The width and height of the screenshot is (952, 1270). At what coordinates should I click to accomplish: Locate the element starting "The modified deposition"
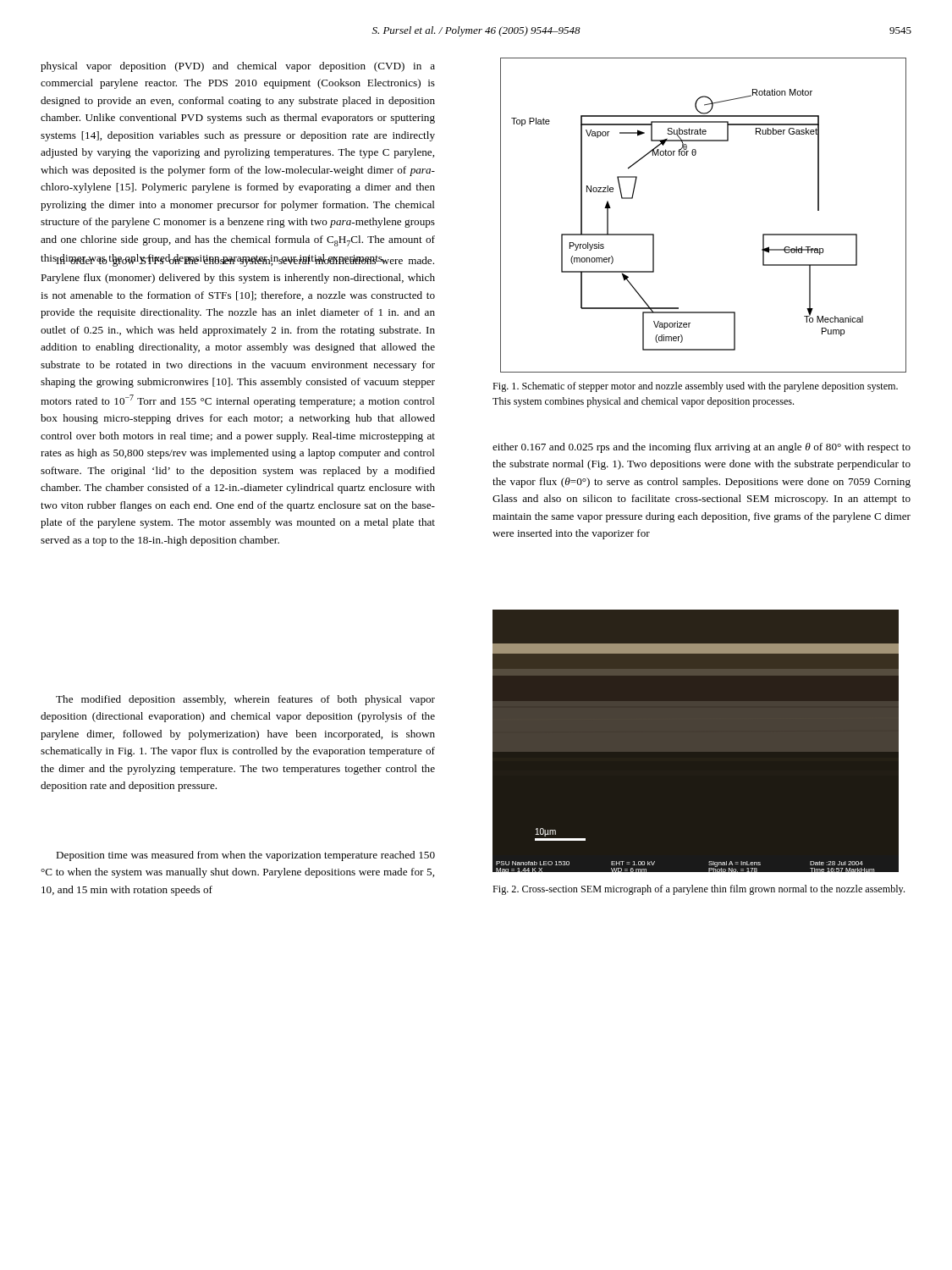tap(238, 743)
